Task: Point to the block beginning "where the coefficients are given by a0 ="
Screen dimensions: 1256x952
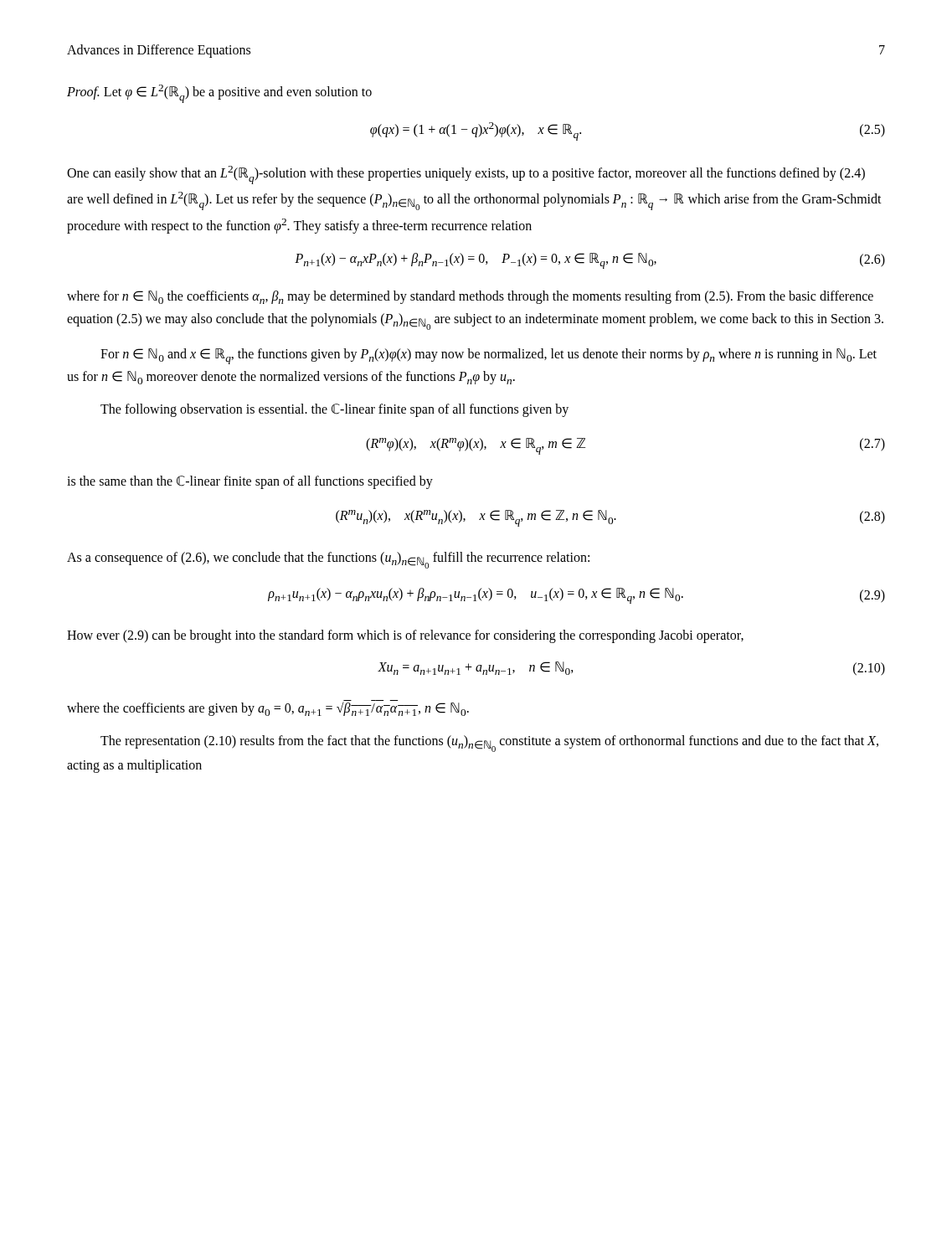Action: click(268, 709)
